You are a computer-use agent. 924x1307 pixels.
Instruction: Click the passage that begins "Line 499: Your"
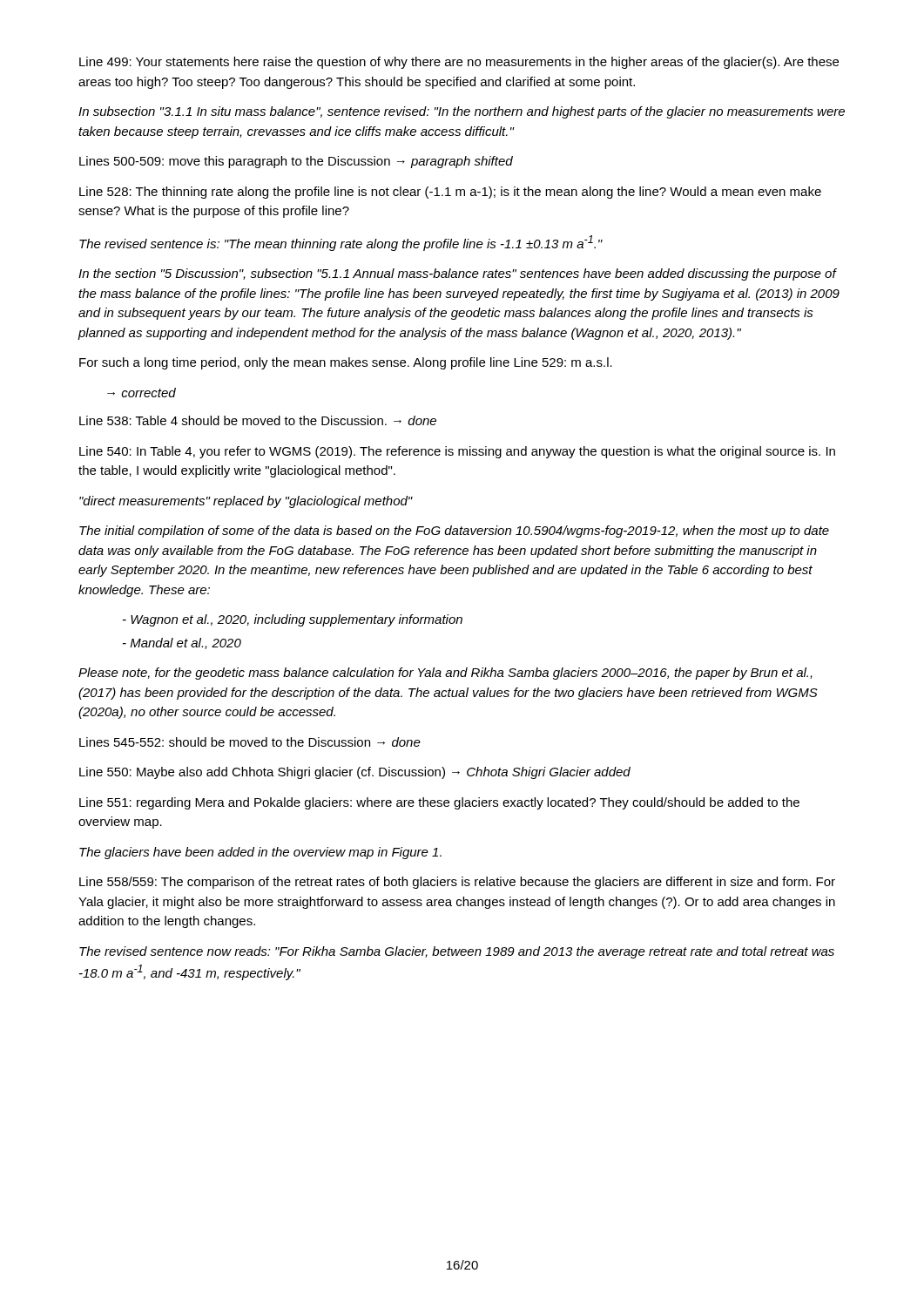(x=459, y=71)
